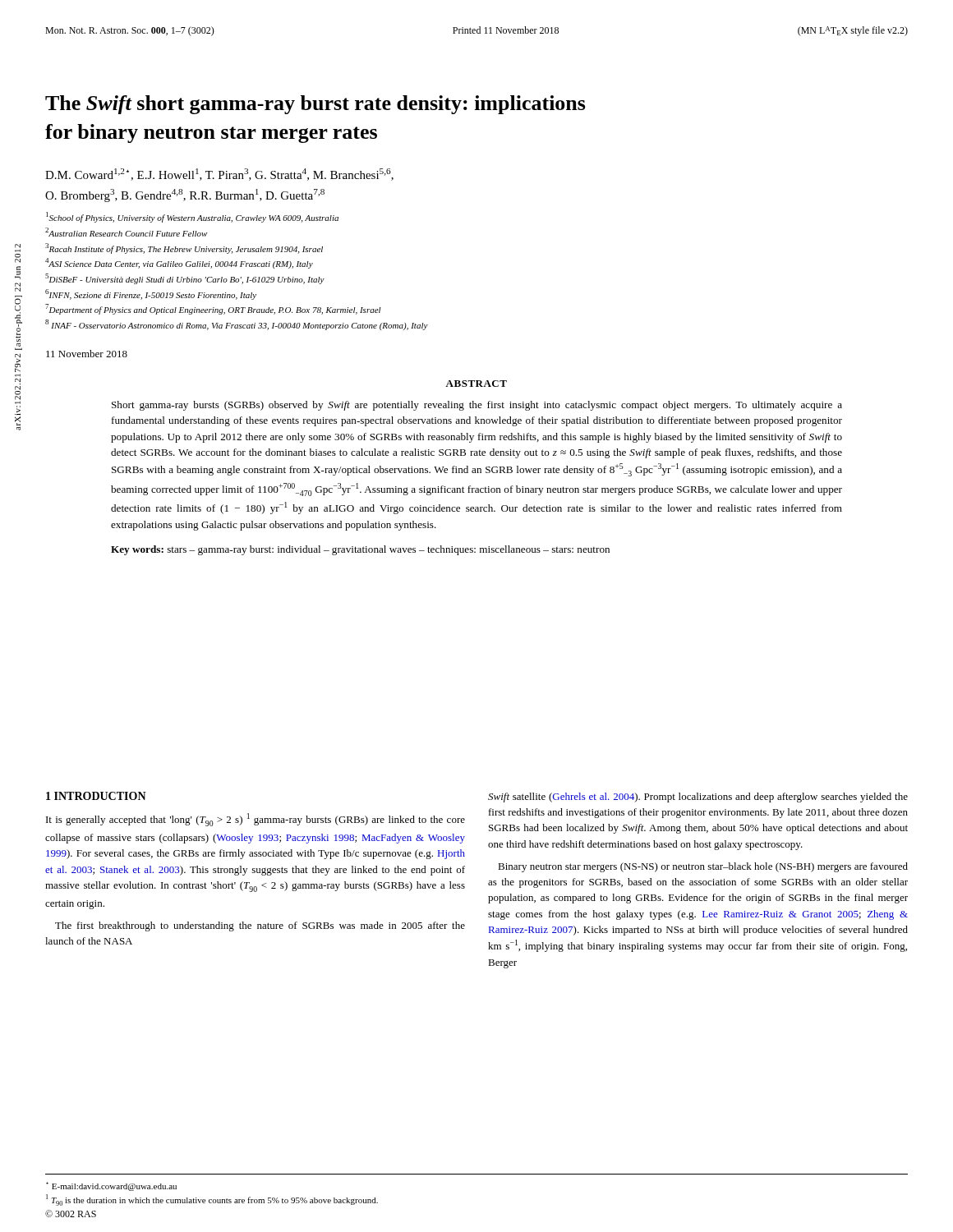Select the title
This screenshot has height=1232, width=953.
coord(476,118)
